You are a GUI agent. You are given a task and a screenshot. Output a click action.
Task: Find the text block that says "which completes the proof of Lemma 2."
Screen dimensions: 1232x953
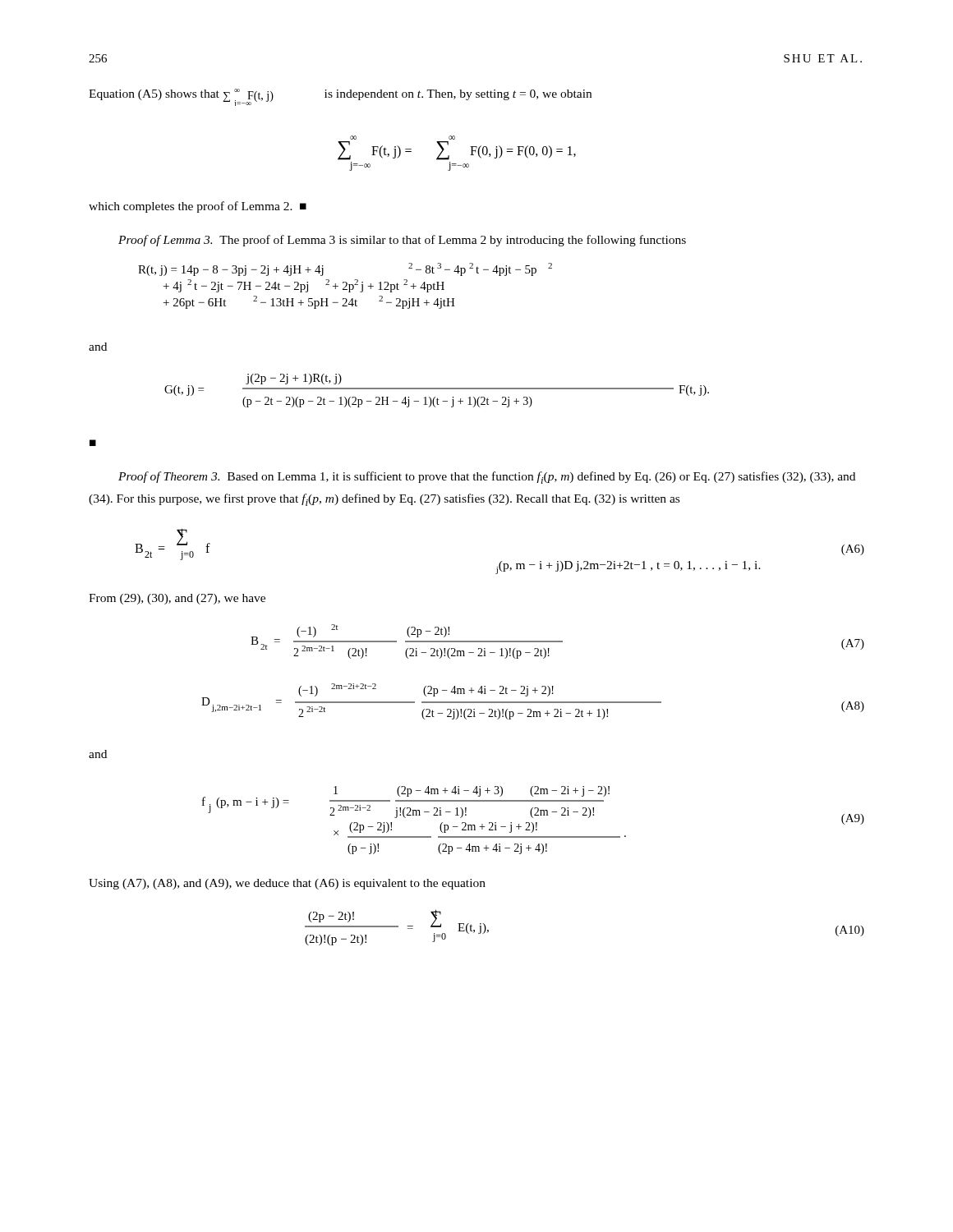click(x=198, y=206)
